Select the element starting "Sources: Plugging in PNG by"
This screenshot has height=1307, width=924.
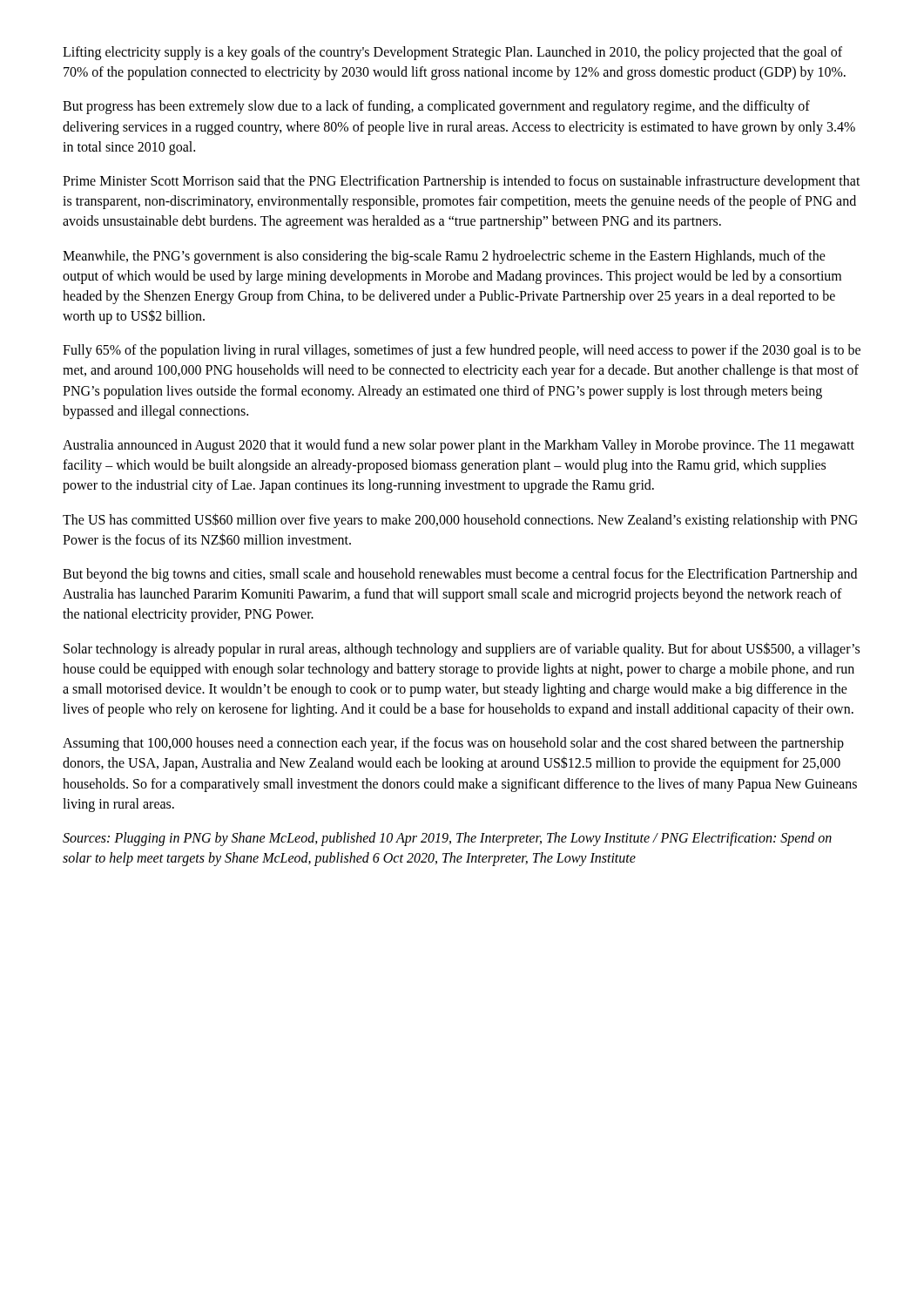click(x=447, y=848)
